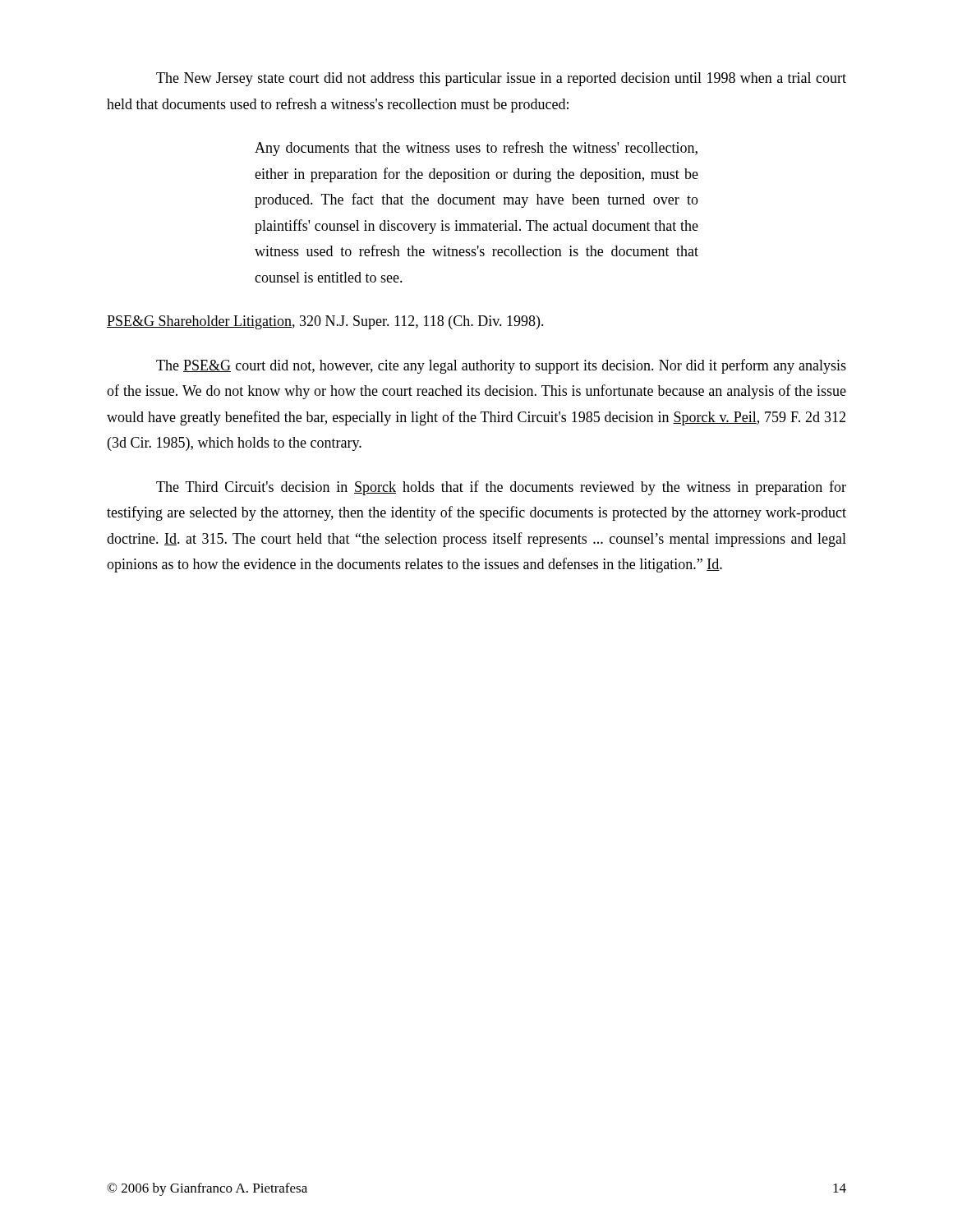
Task: Point to the passage starting "The New Jersey state court did not address"
Action: 476,91
